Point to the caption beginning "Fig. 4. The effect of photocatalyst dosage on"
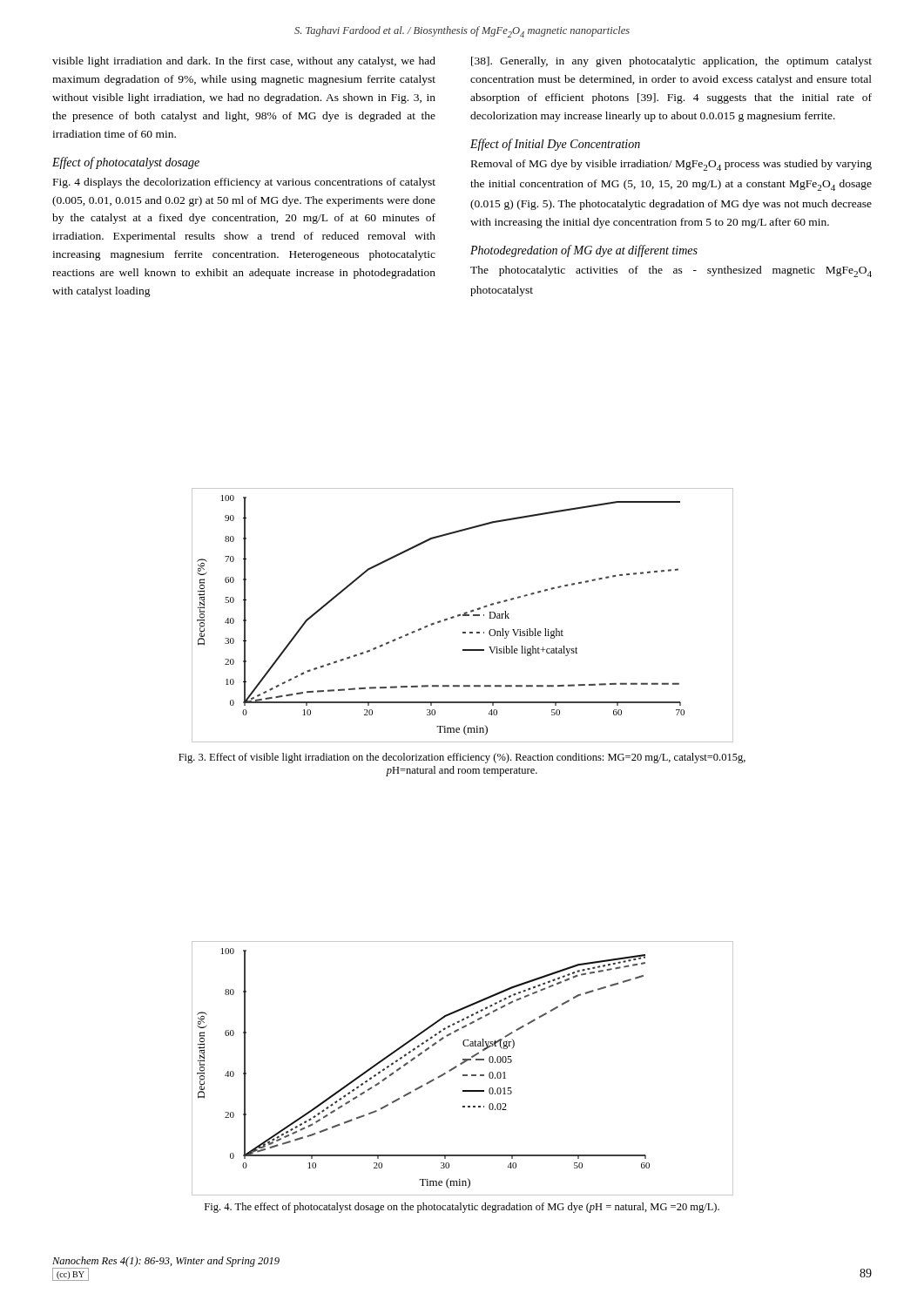This screenshot has width=924, height=1307. (x=462, y=1207)
